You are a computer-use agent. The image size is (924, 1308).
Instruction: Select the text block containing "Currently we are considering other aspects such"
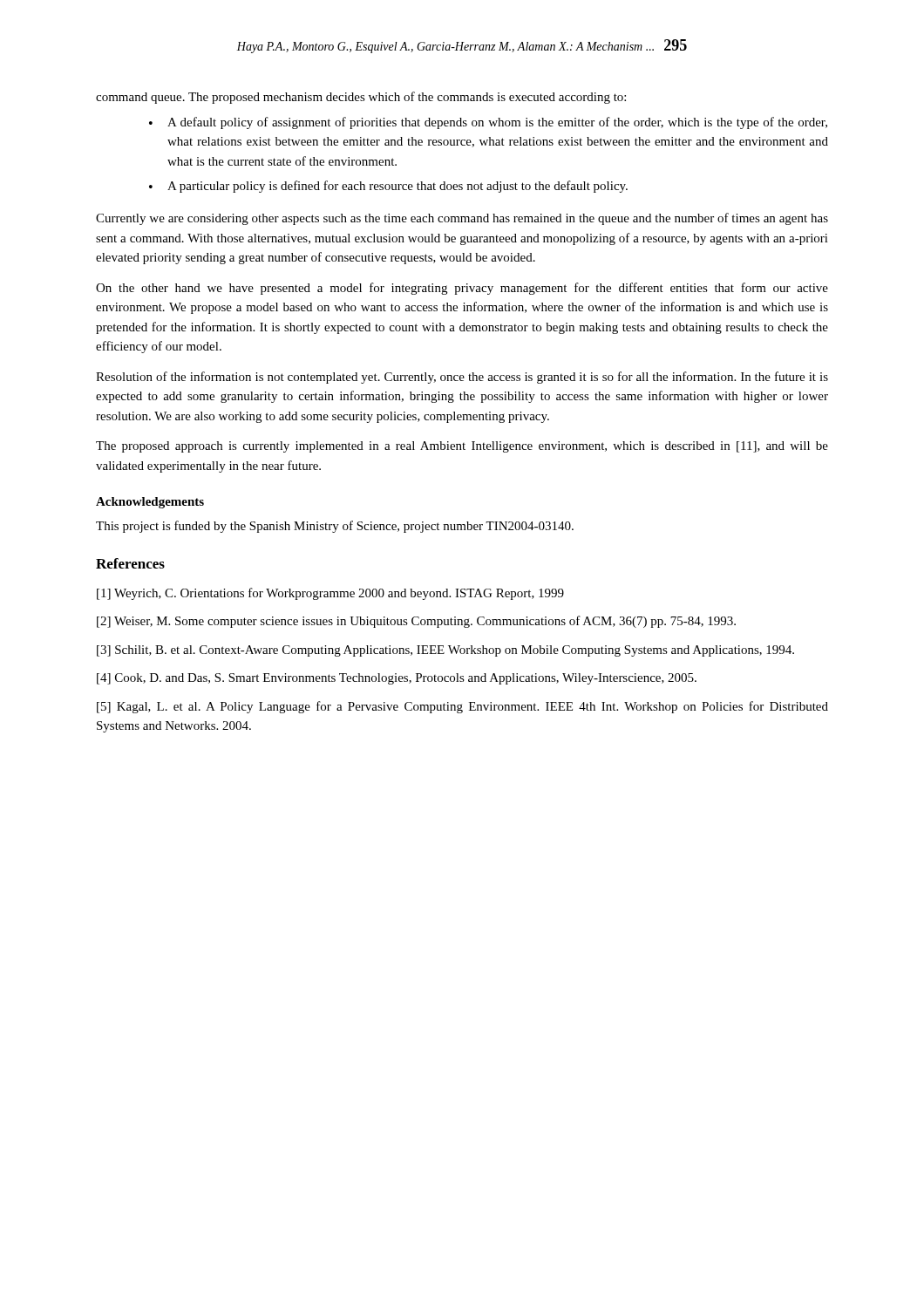[x=462, y=238]
